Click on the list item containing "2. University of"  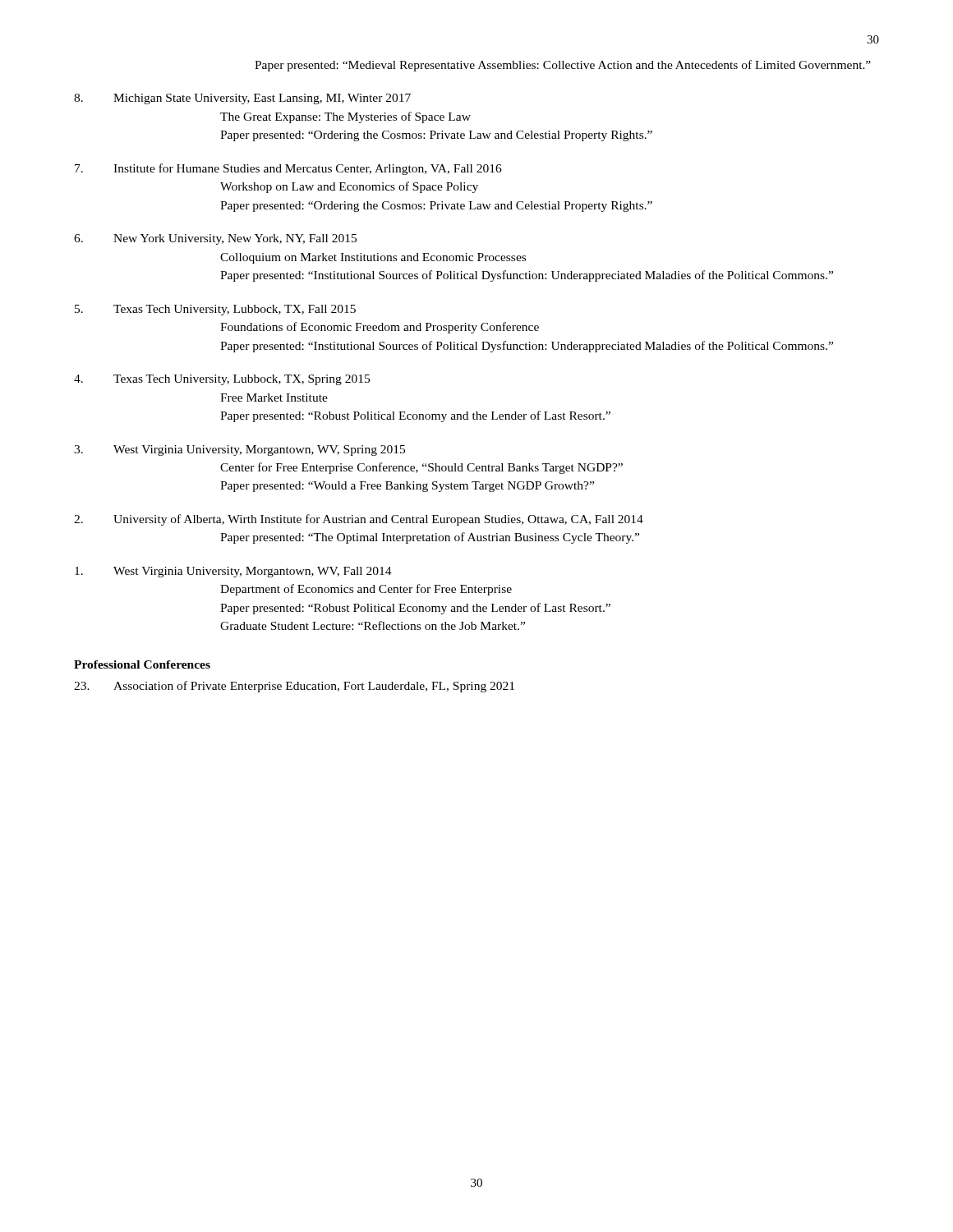tap(476, 528)
